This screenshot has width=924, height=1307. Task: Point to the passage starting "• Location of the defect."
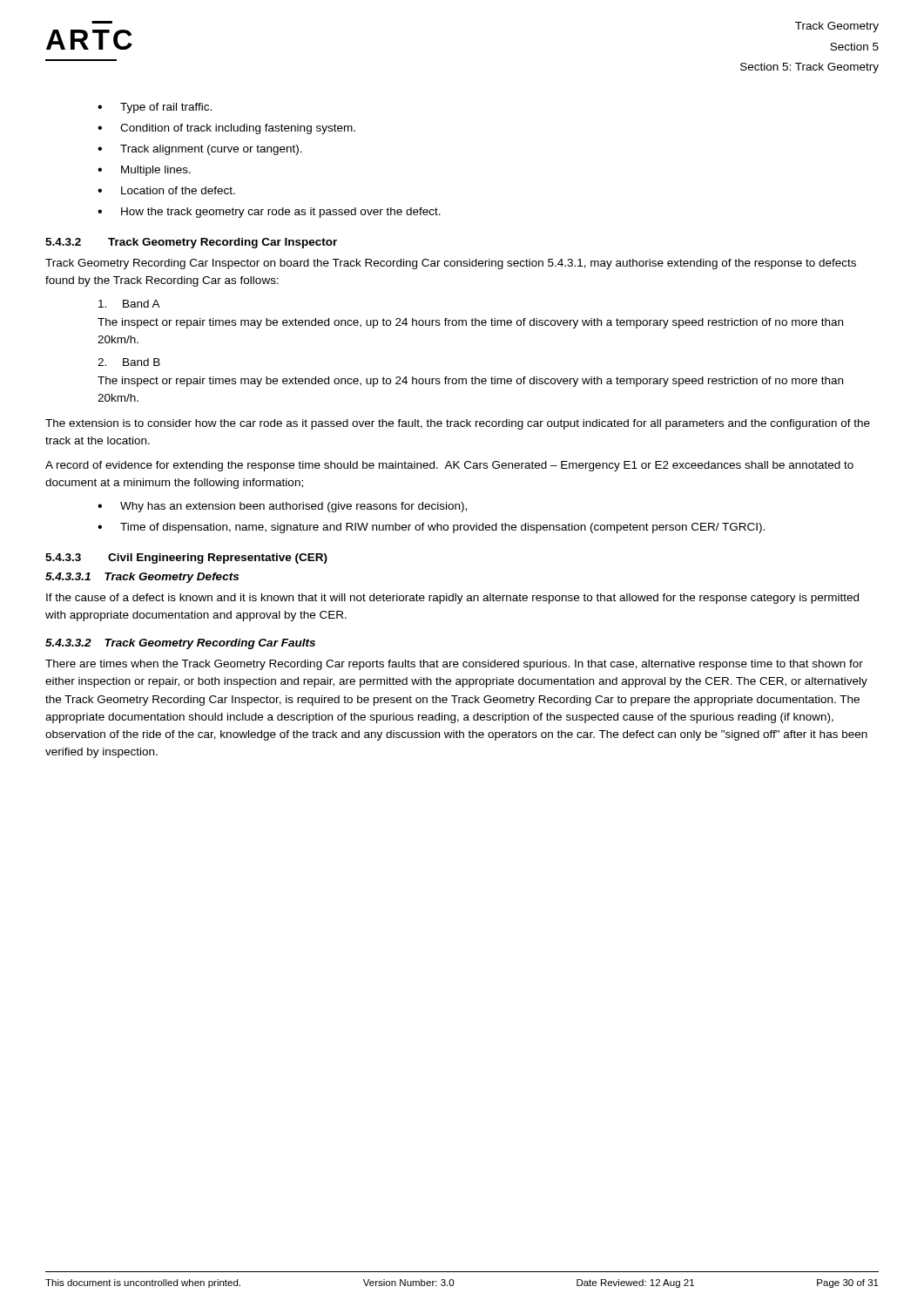166,190
